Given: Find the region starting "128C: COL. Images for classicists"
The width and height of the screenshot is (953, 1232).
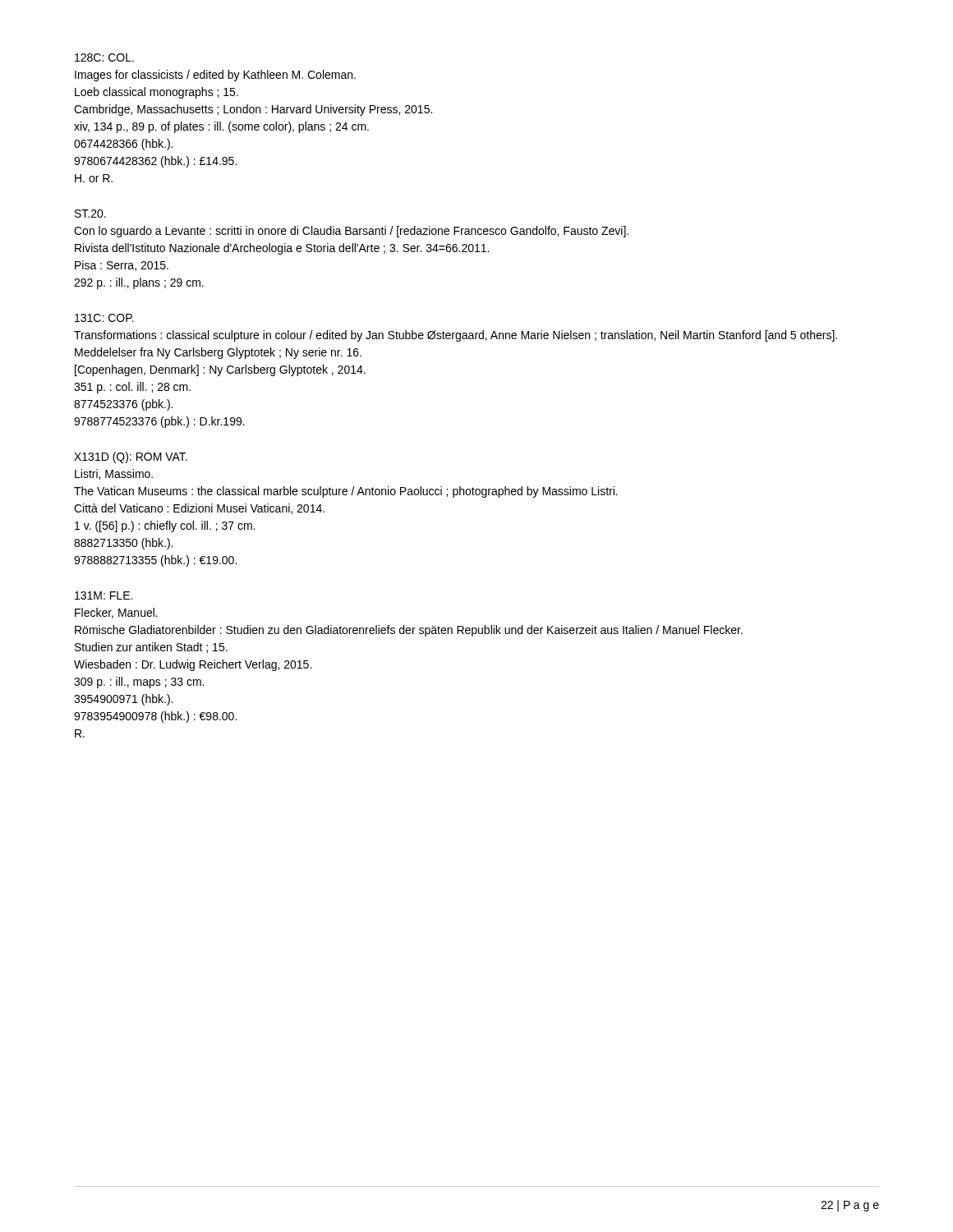Looking at the screenshot, I should (254, 118).
